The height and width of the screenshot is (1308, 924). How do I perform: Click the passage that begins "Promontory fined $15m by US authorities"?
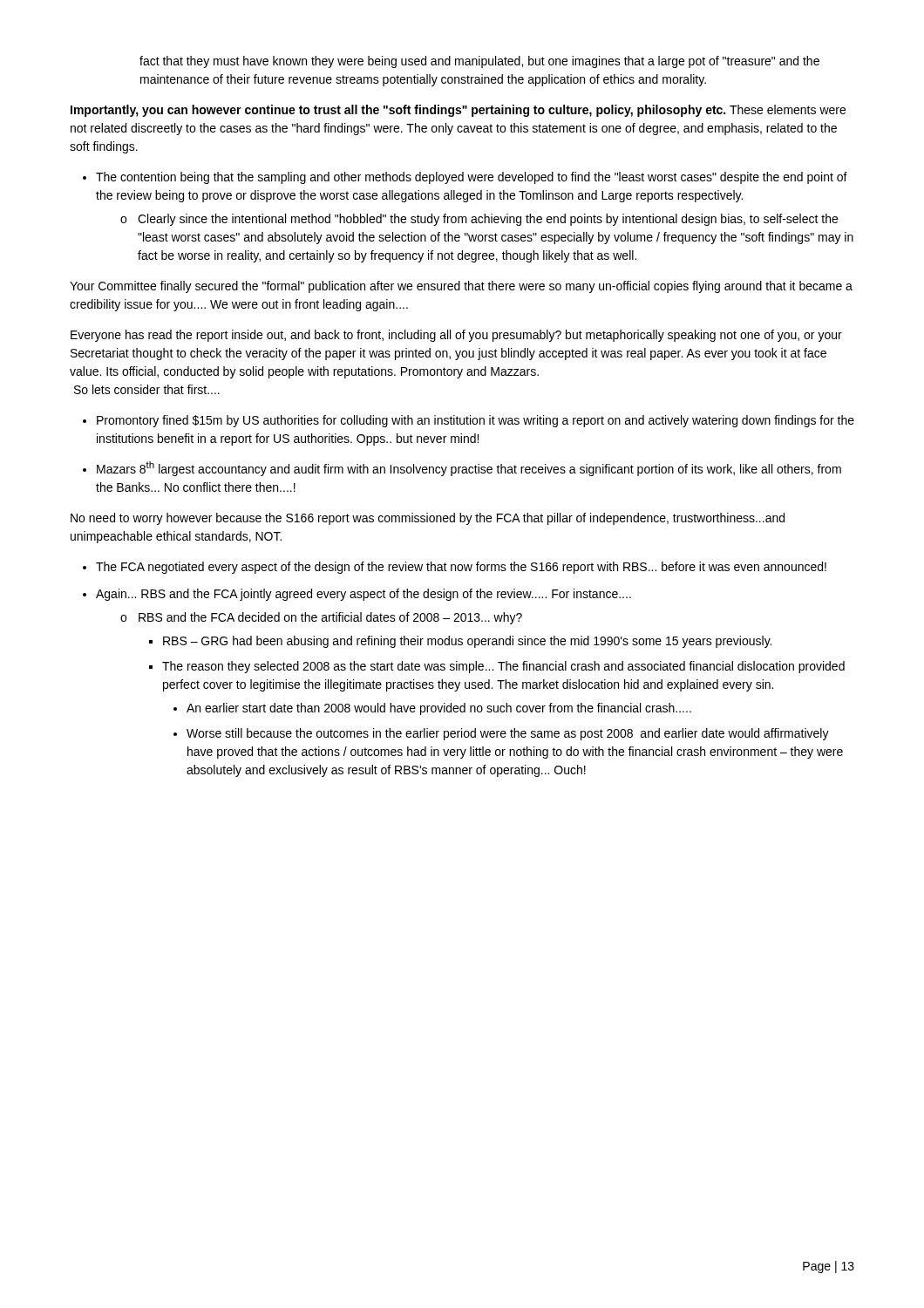pos(475,429)
